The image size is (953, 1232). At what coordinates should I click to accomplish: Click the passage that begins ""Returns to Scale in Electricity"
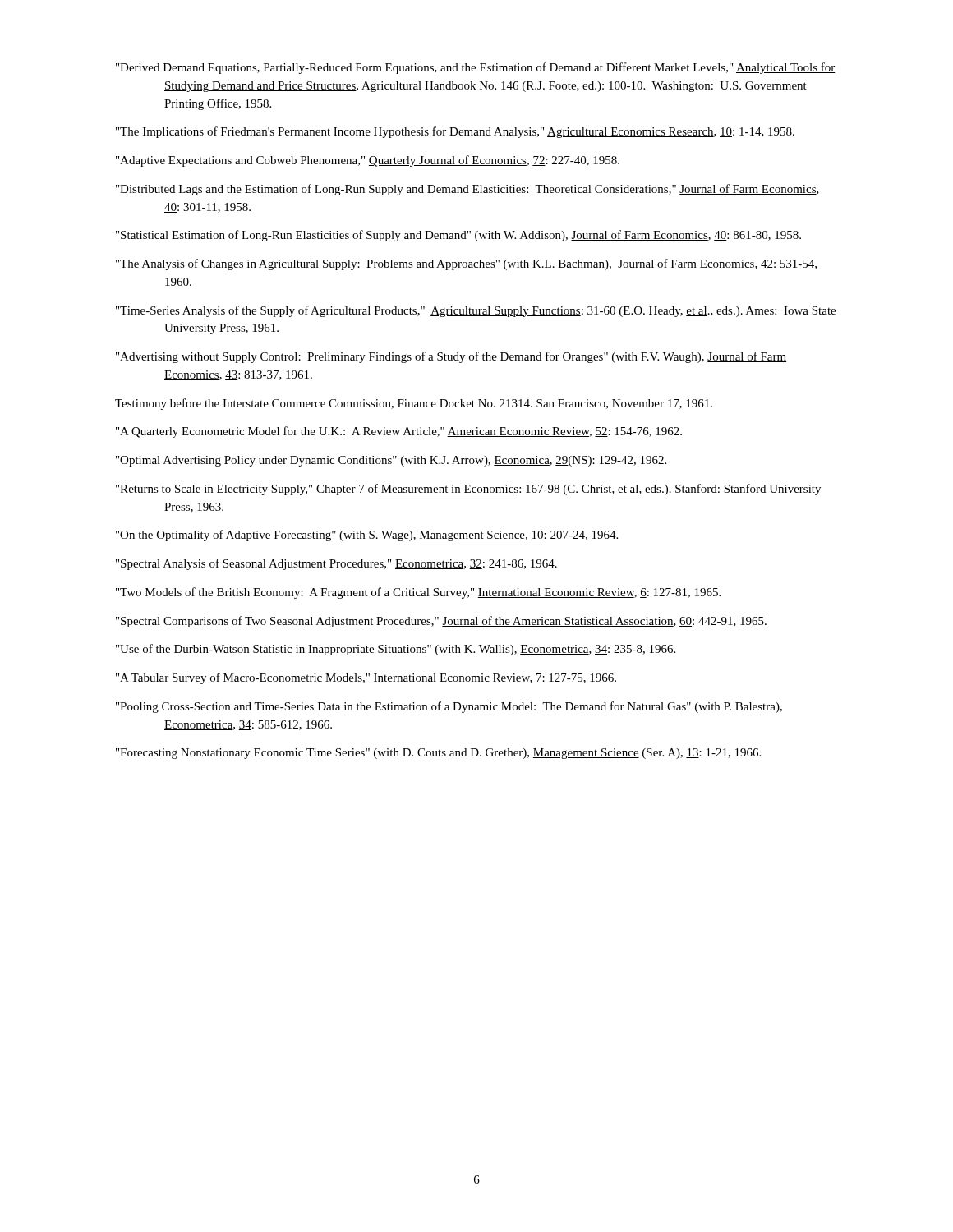[468, 497]
